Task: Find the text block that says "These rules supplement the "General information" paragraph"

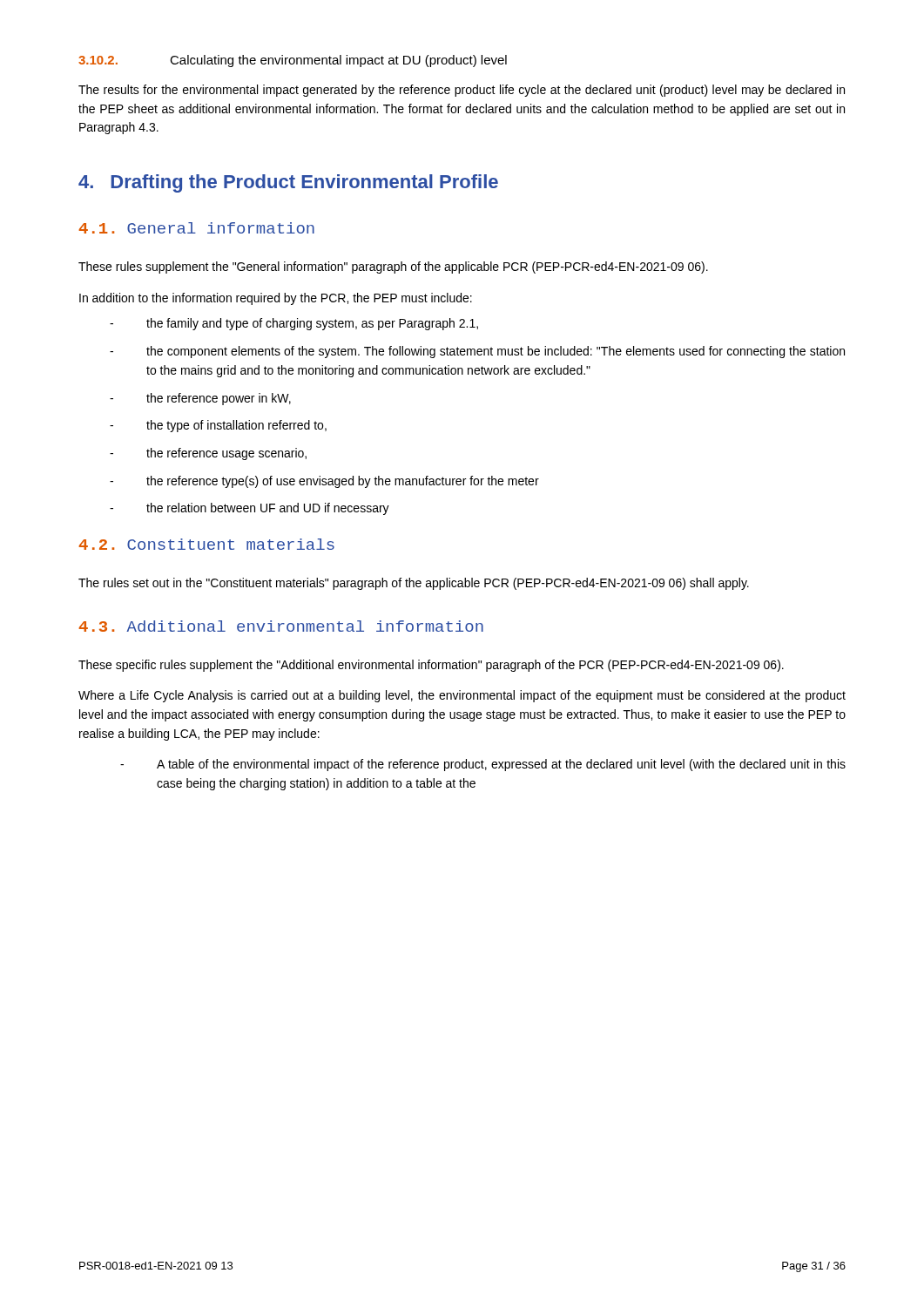Action: (x=393, y=267)
